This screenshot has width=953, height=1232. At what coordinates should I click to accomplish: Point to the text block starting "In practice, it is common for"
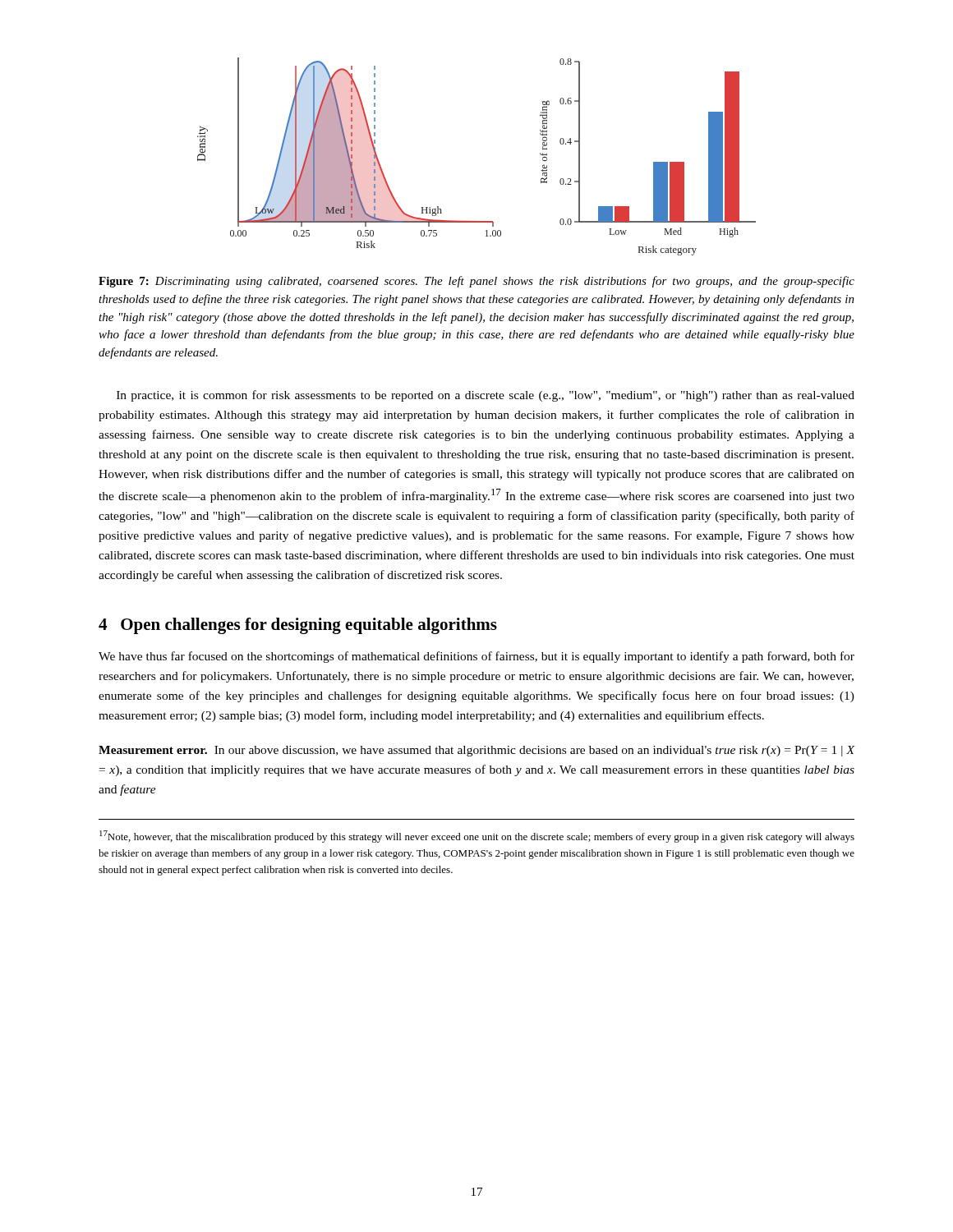476,484
